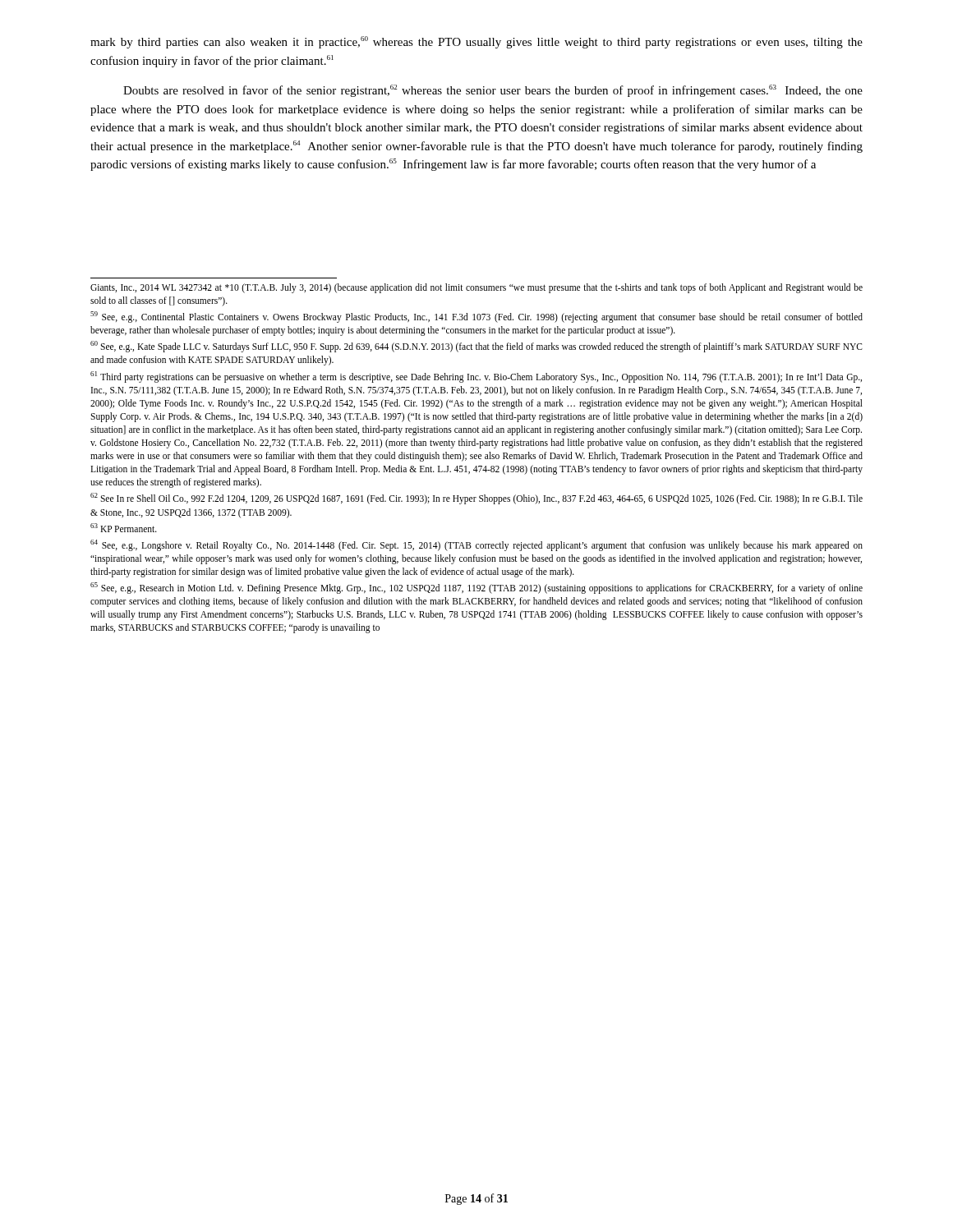The width and height of the screenshot is (953, 1232).
Task: Where is the passage that starts "mark by third parties can also weaken"?
Action: [476, 51]
